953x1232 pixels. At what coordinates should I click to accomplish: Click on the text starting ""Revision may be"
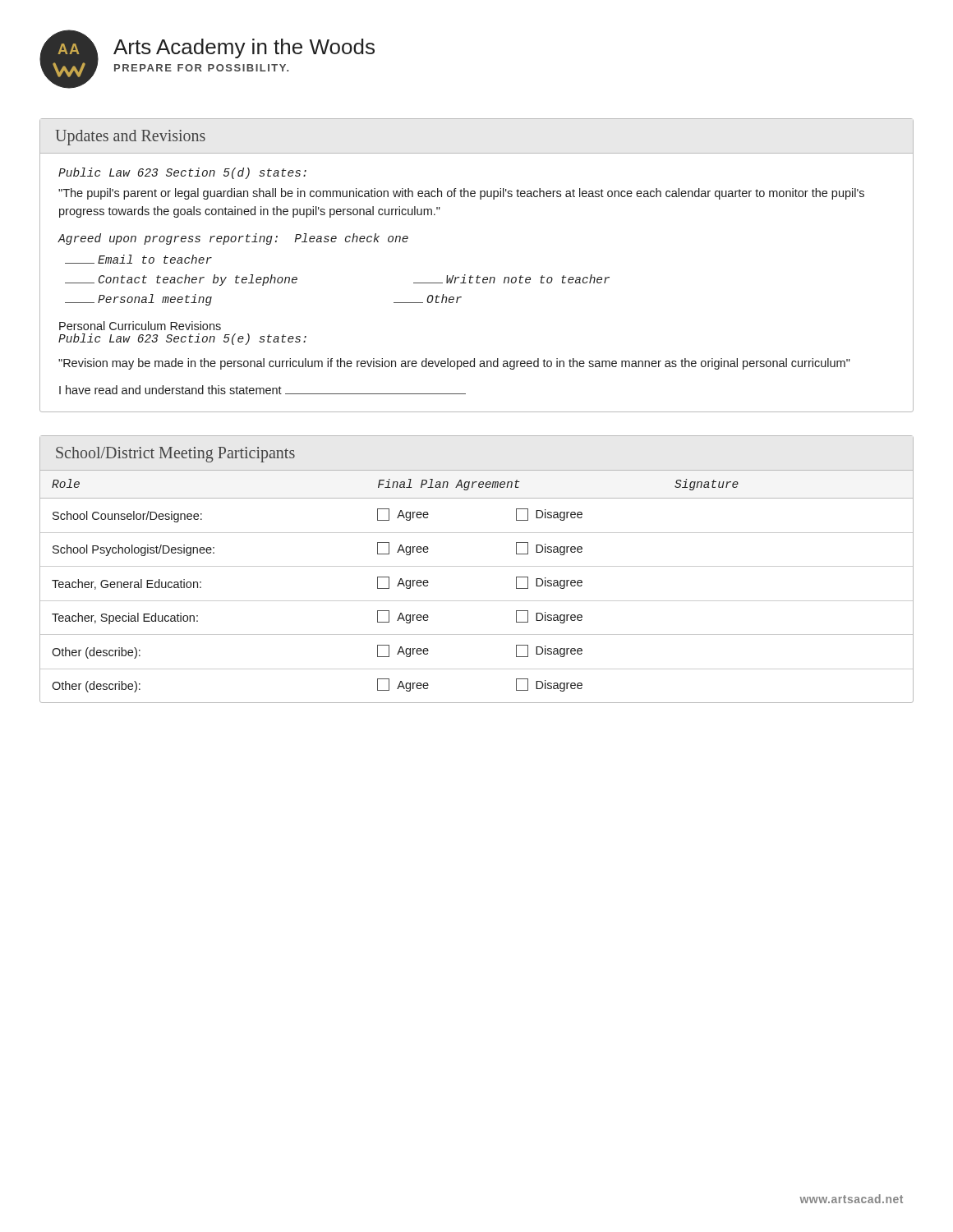coord(476,363)
